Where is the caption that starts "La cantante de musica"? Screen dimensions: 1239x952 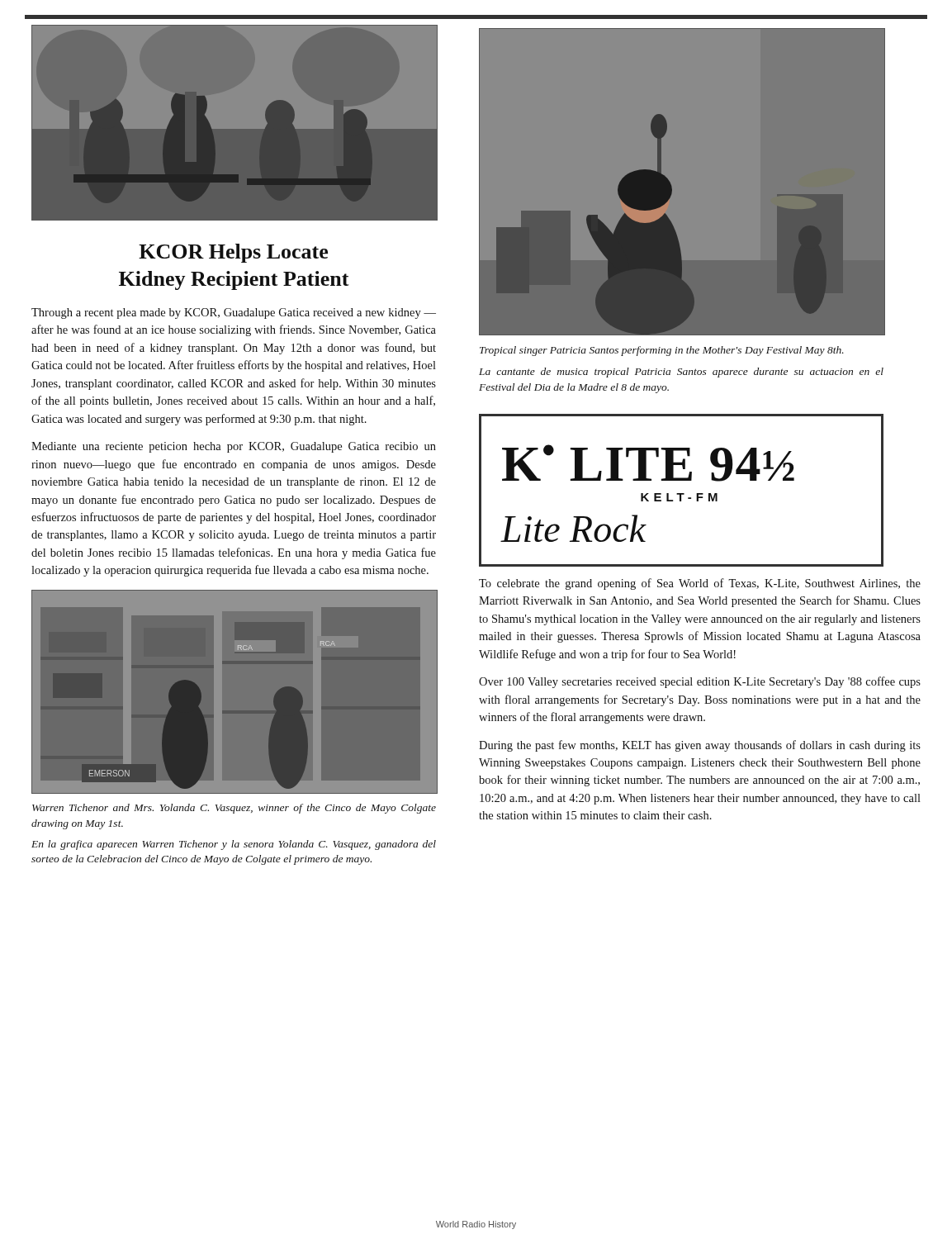click(681, 379)
